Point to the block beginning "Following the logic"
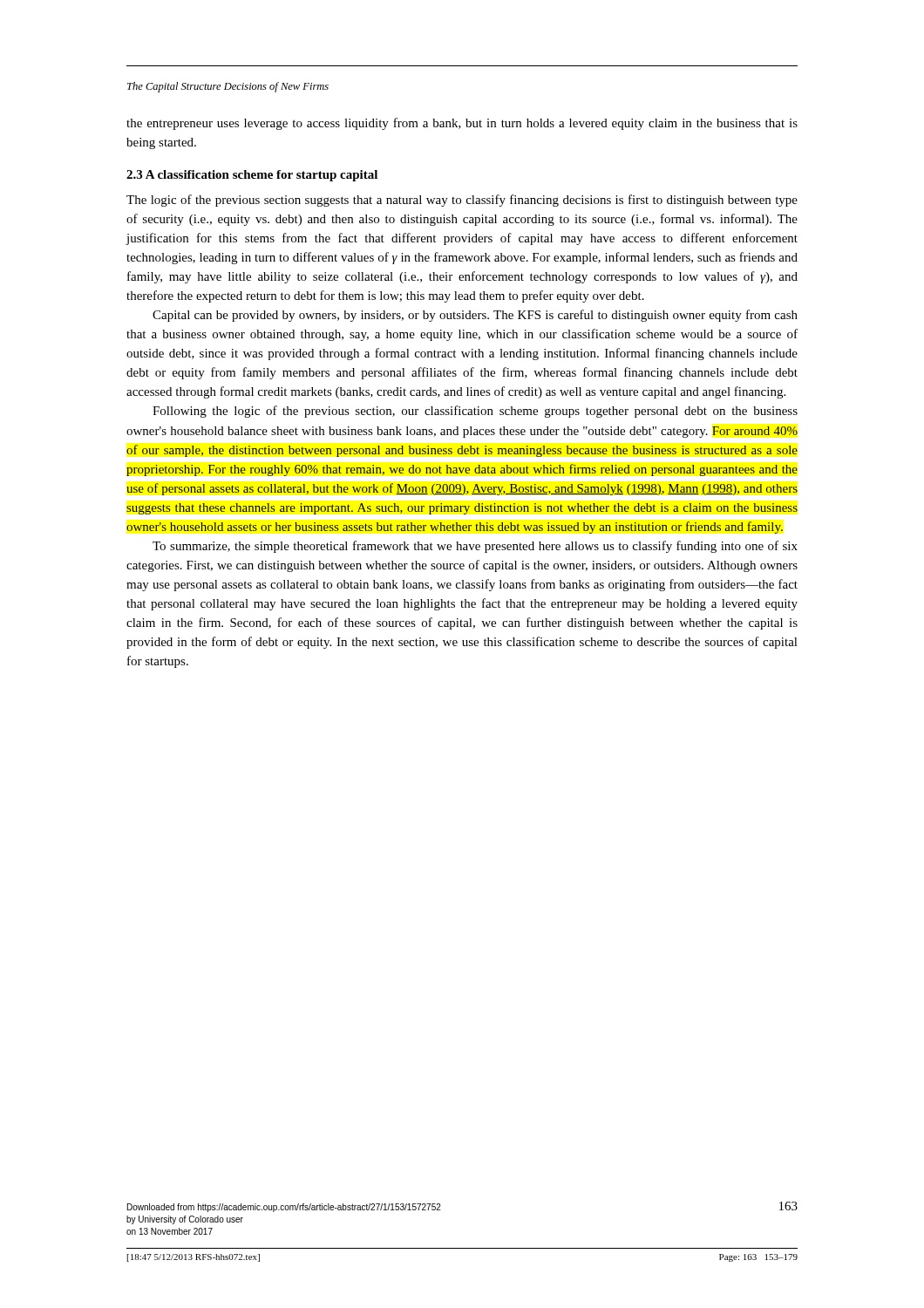Viewport: 924px width, 1308px height. (462, 469)
